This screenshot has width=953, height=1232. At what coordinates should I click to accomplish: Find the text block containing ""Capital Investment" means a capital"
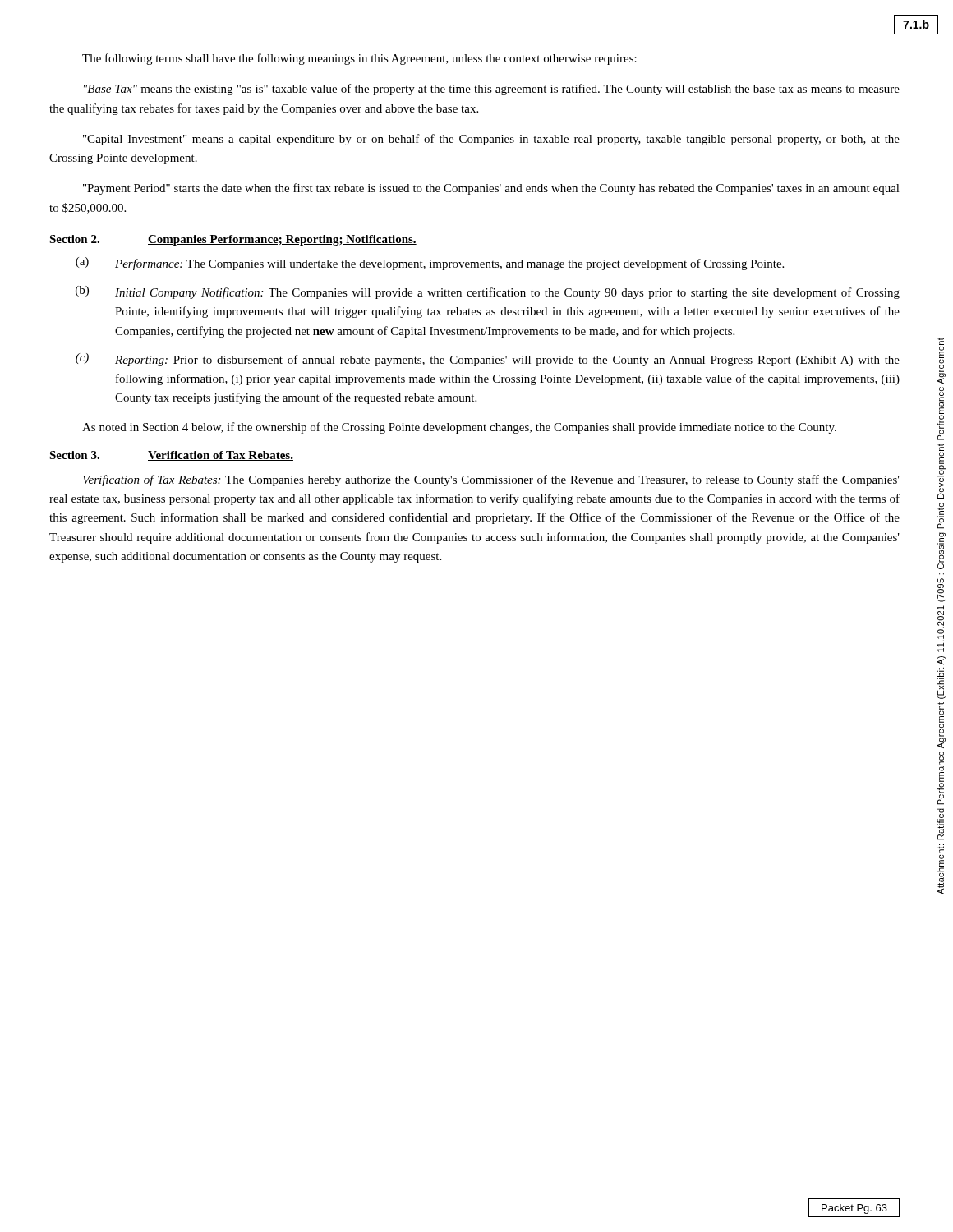pyautogui.click(x=474, y=148)
